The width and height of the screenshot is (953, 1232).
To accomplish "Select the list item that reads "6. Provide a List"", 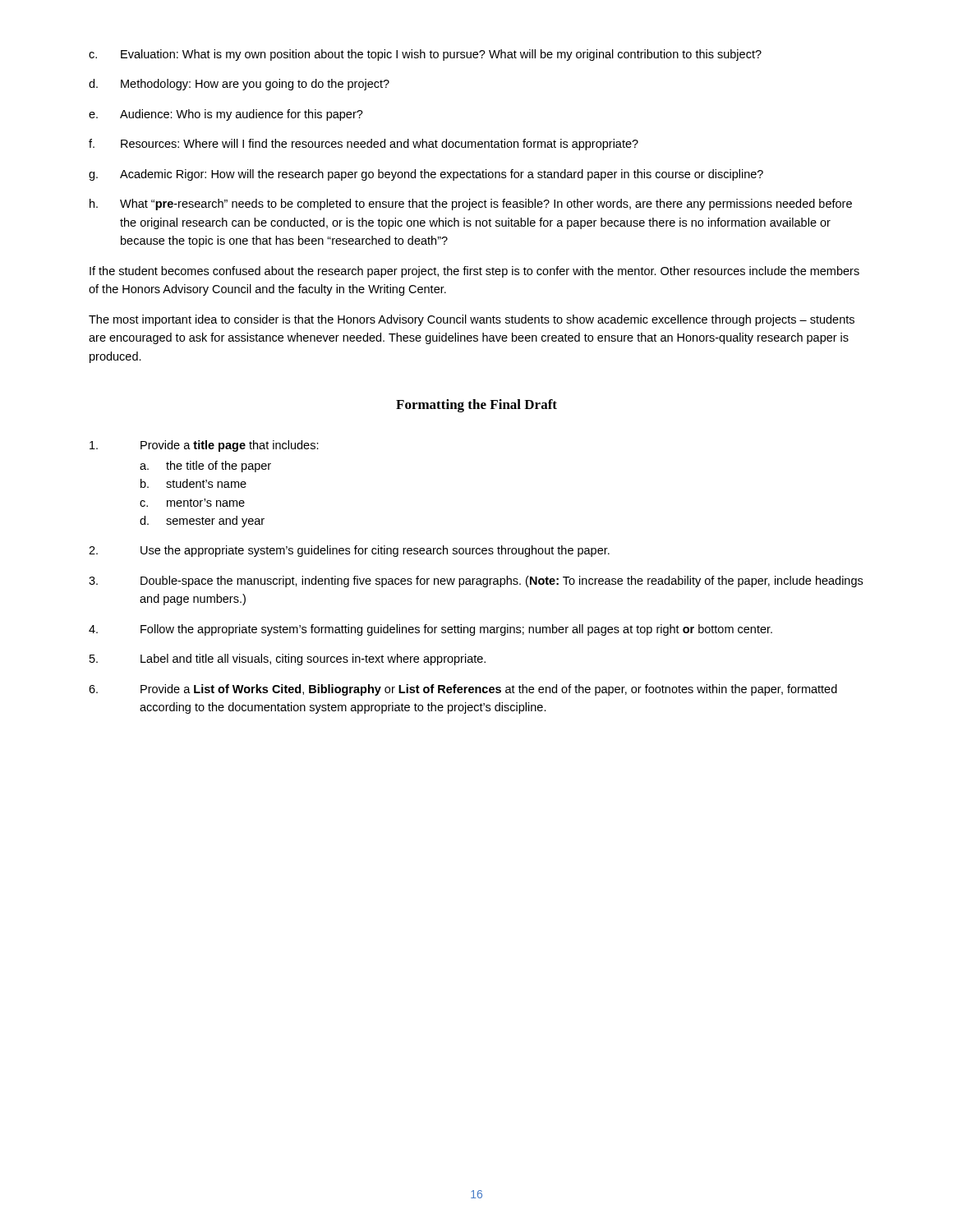I will pyautogui.click(x=476, y=698).
